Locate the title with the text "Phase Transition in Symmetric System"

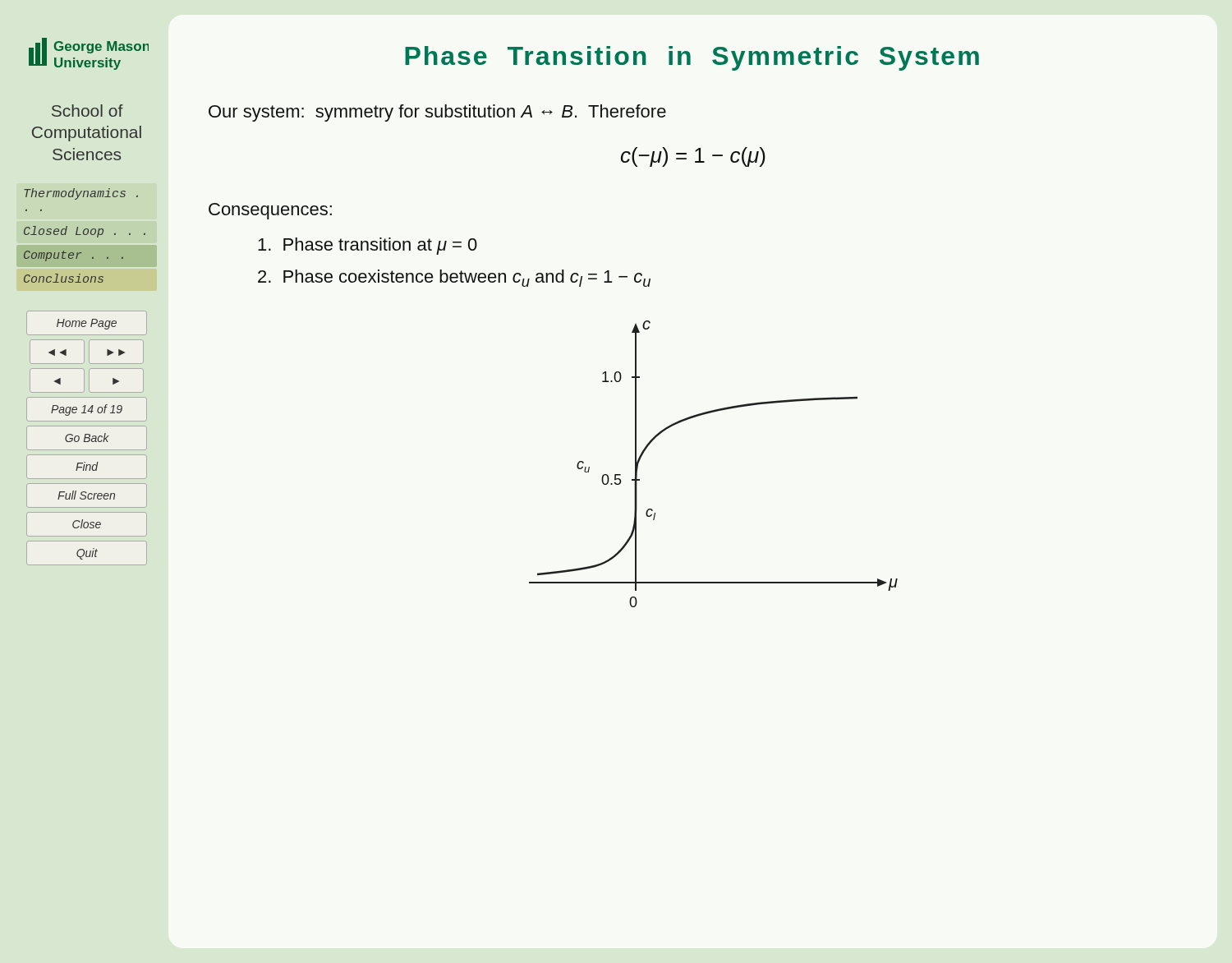pos(693,56)
